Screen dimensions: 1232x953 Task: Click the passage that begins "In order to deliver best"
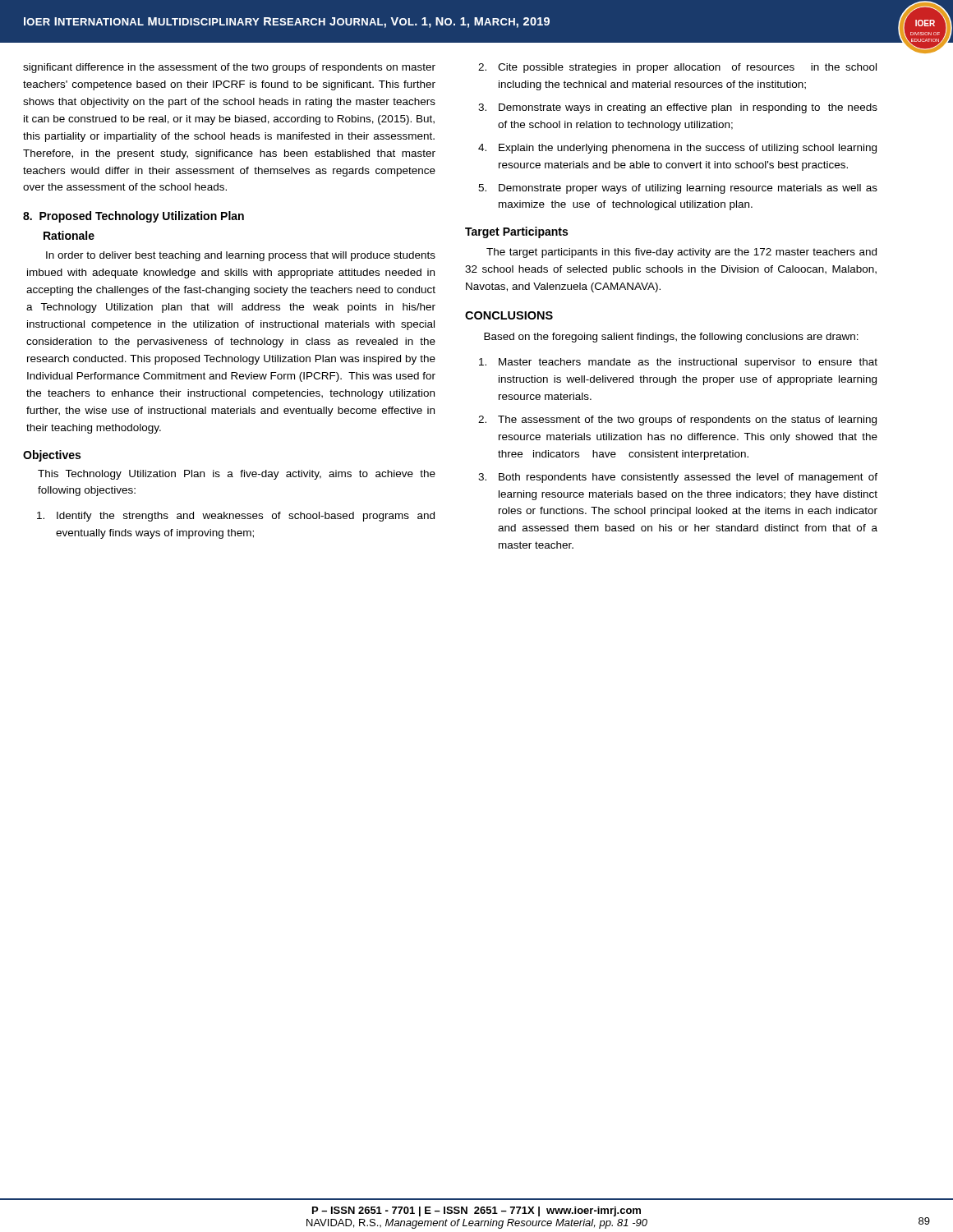[x=231, y=341]
